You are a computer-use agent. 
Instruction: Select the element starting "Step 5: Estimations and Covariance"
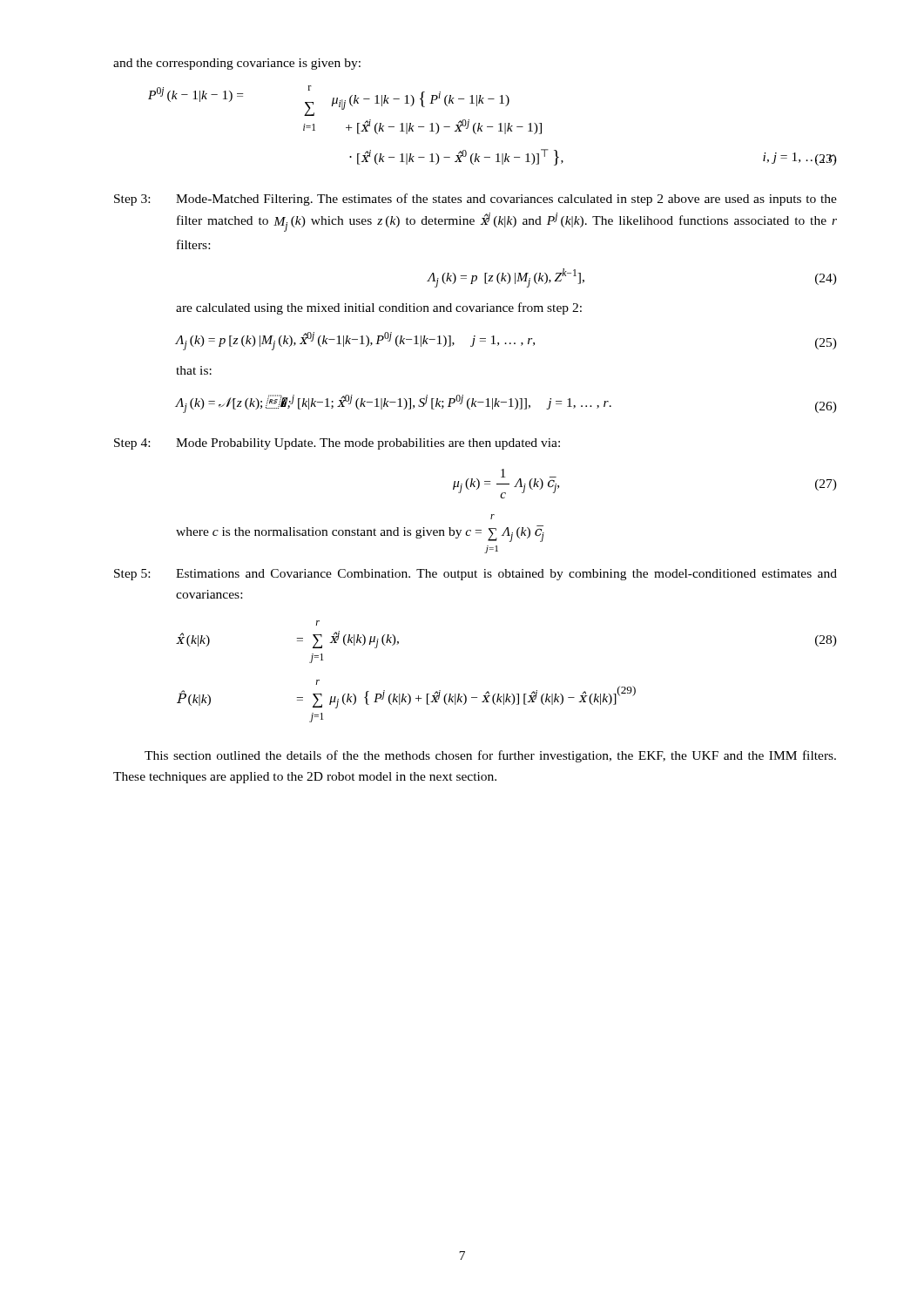(x=475, y=575)
